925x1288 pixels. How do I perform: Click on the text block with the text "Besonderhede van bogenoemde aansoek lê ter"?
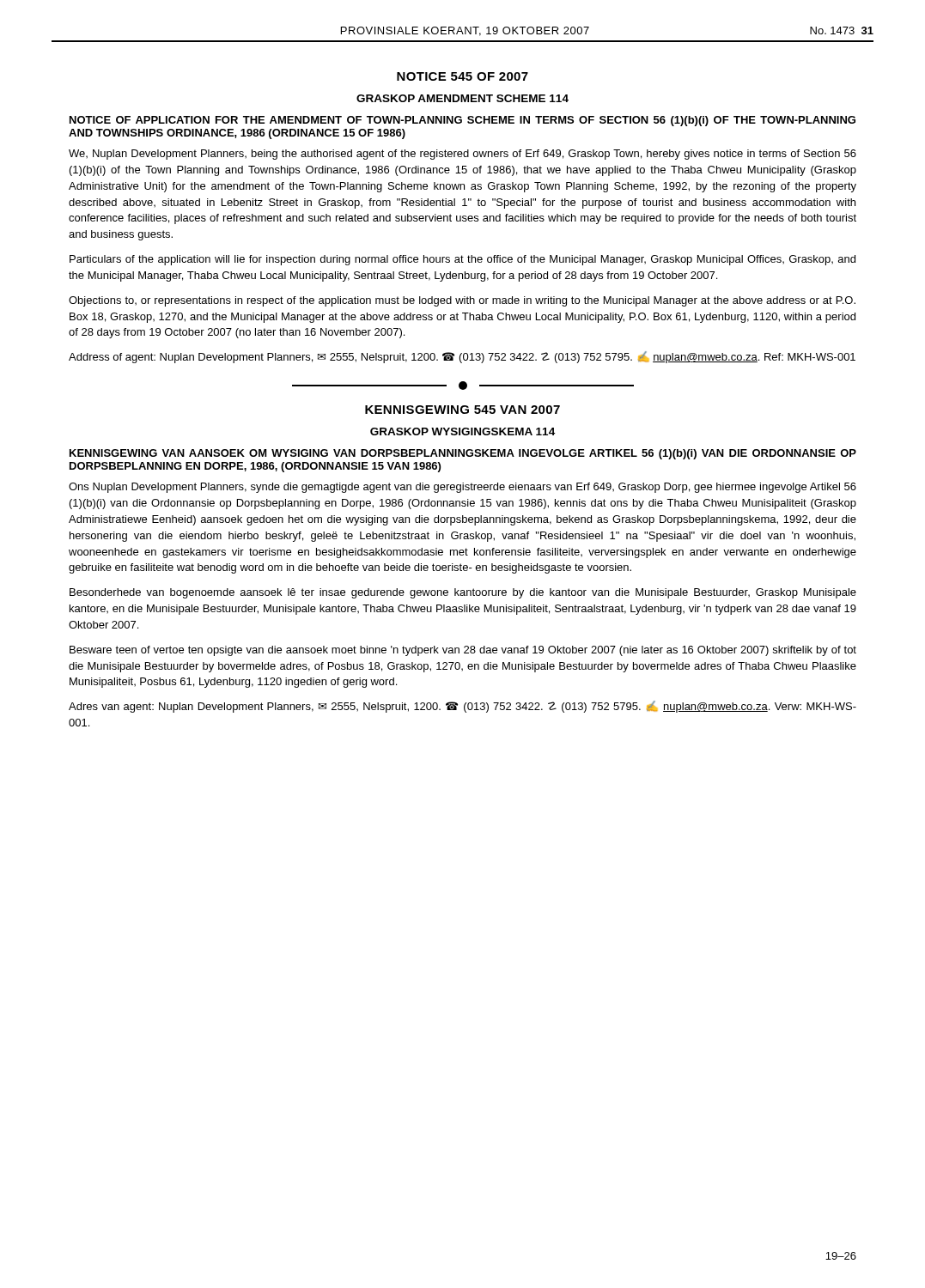point(462,608)
